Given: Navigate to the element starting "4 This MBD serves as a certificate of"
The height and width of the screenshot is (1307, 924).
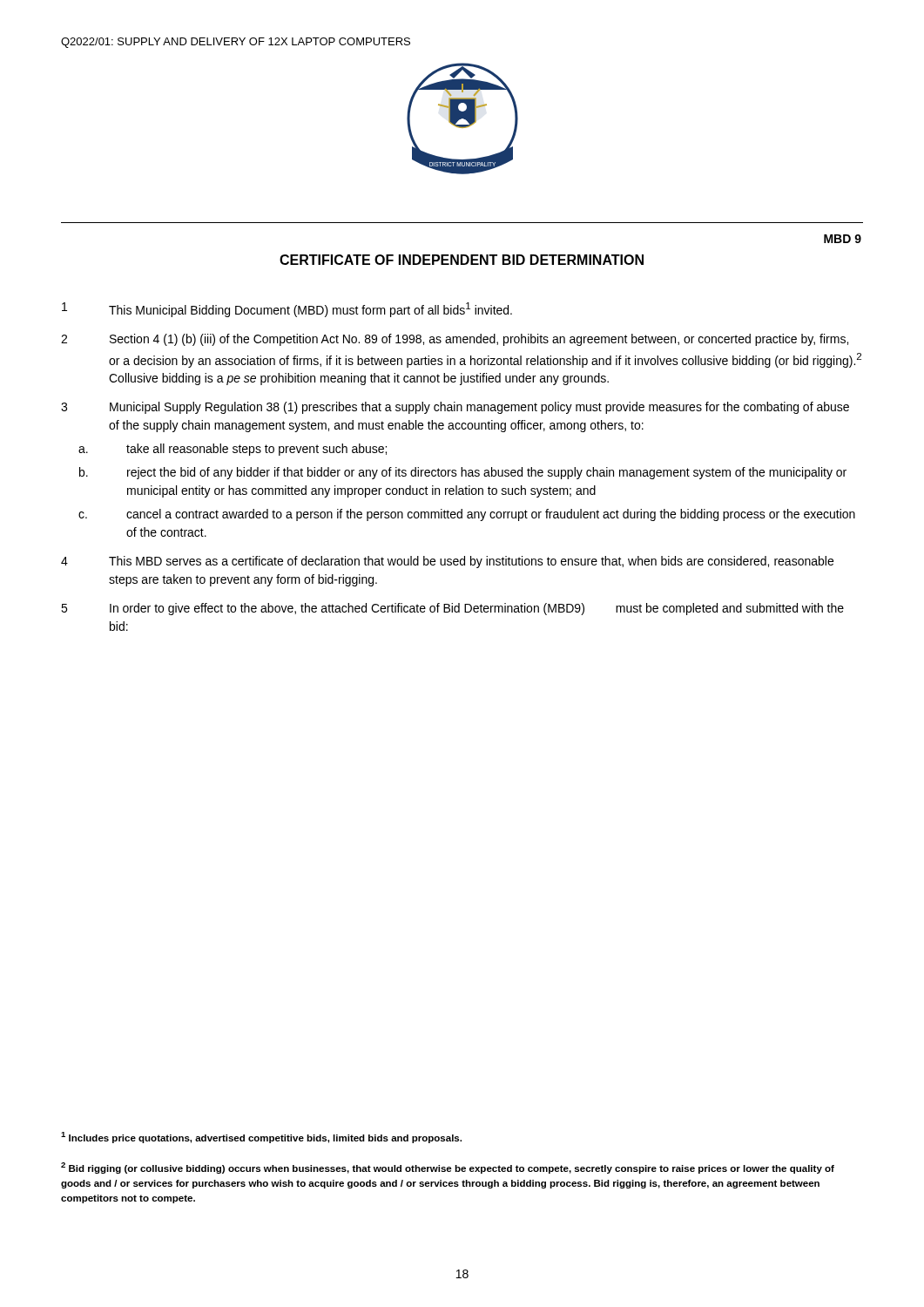Looking at the screenshot, I should (x=462, y=571).
